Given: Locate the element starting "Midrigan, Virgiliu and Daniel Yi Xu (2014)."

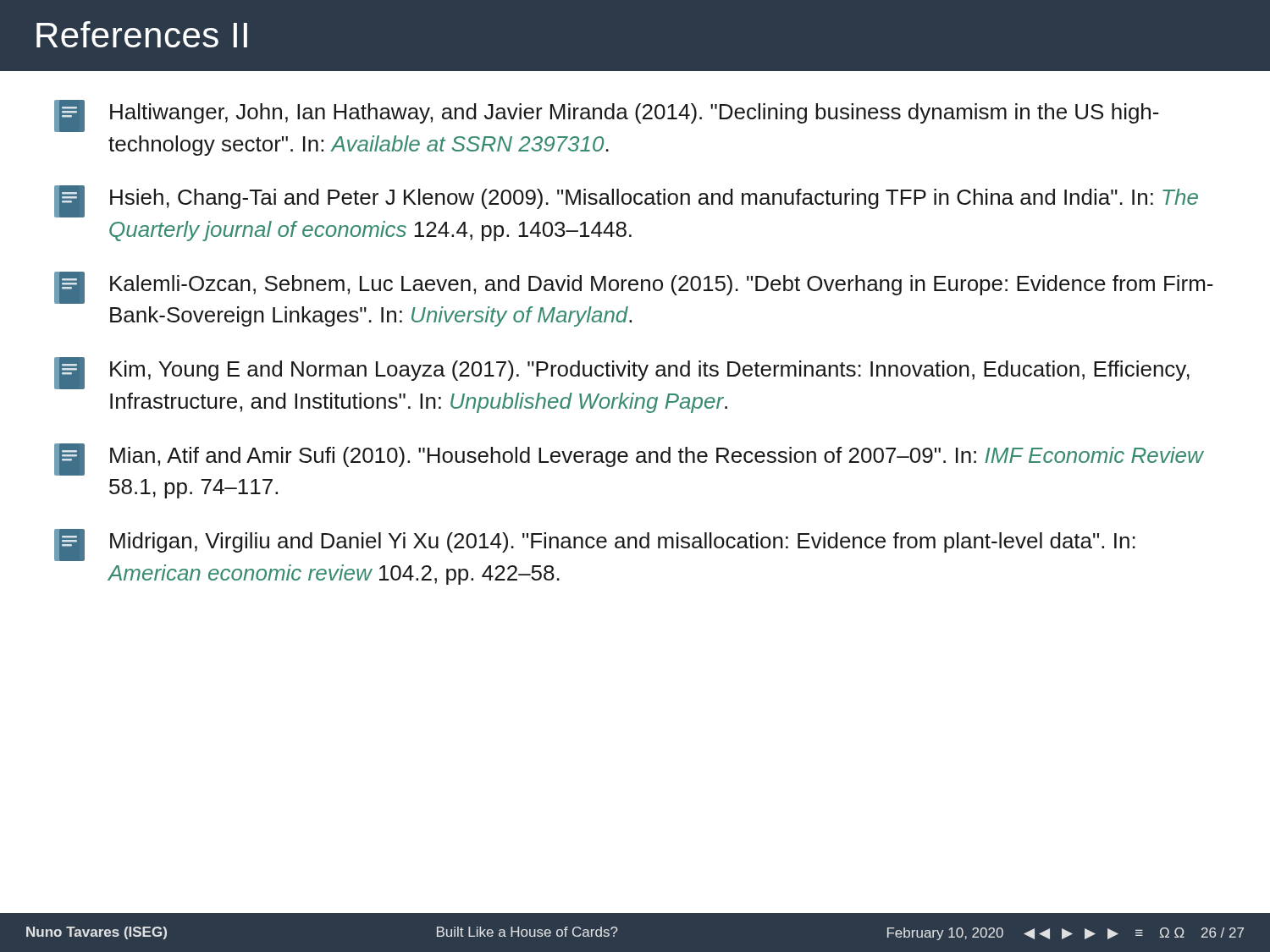Looking at the screenshot, I should pyautogui.click(x=635, y=557).
